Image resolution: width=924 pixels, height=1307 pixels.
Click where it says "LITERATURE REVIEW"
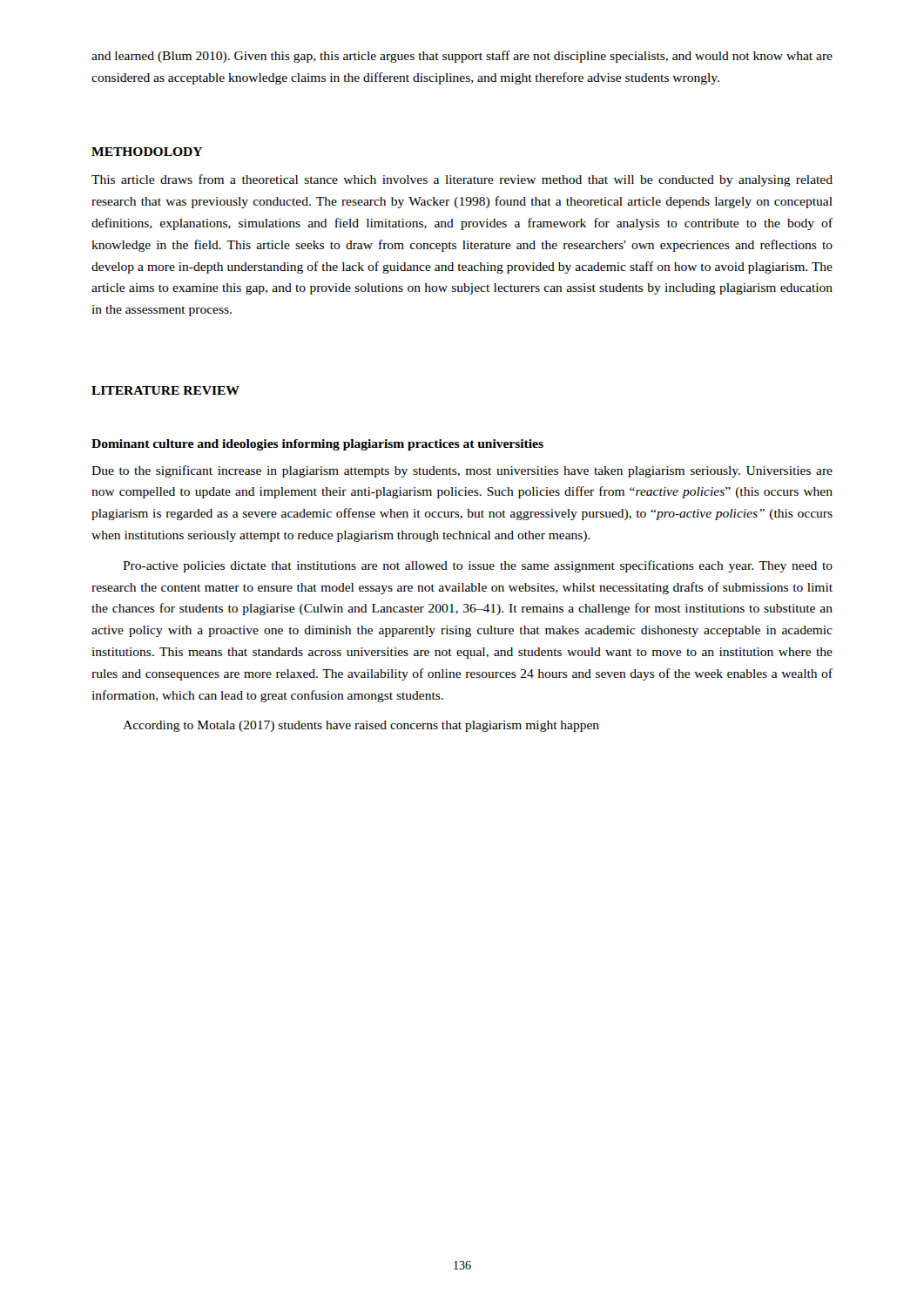tap(165, 390)
